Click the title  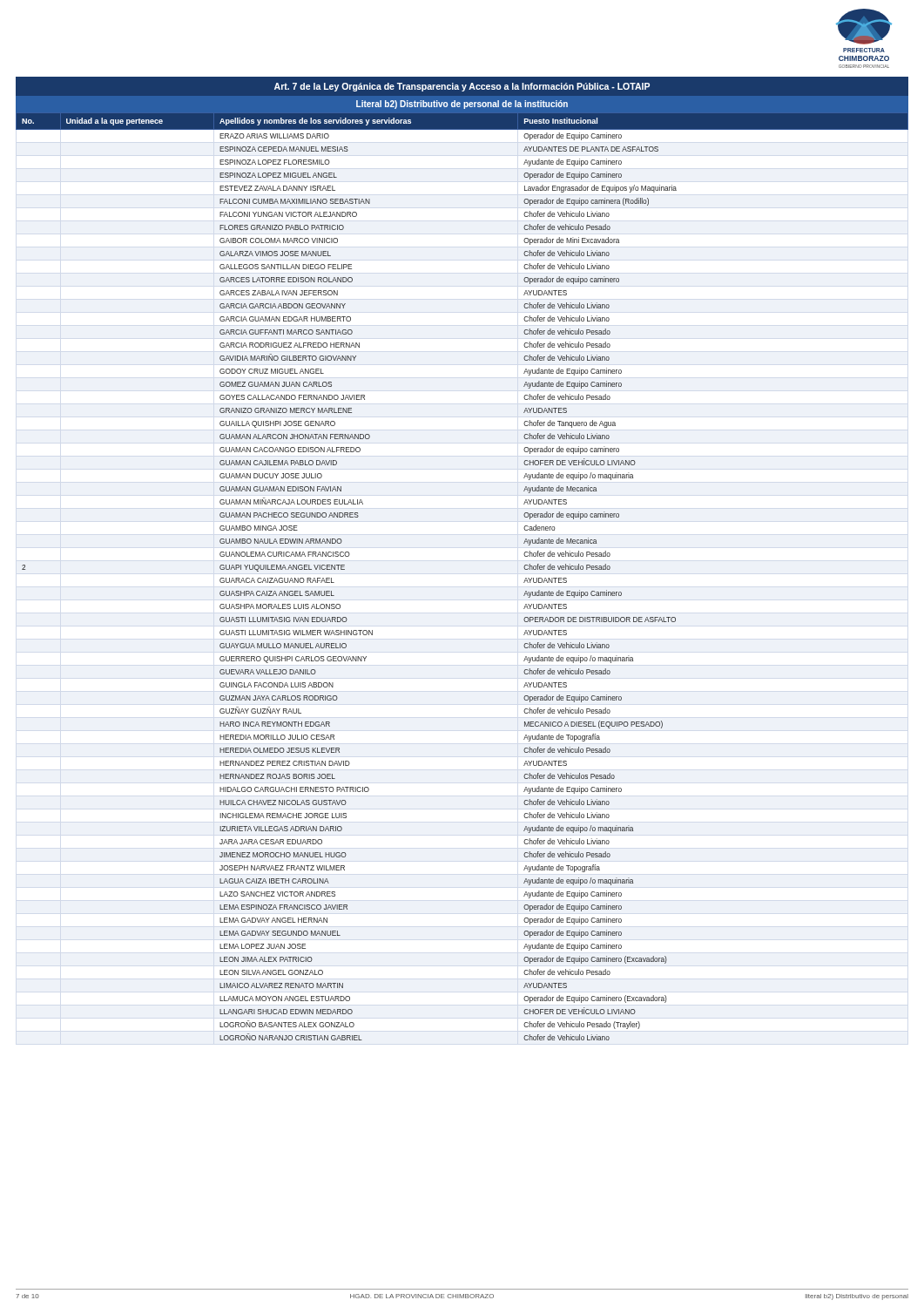[x=462, y=86]
